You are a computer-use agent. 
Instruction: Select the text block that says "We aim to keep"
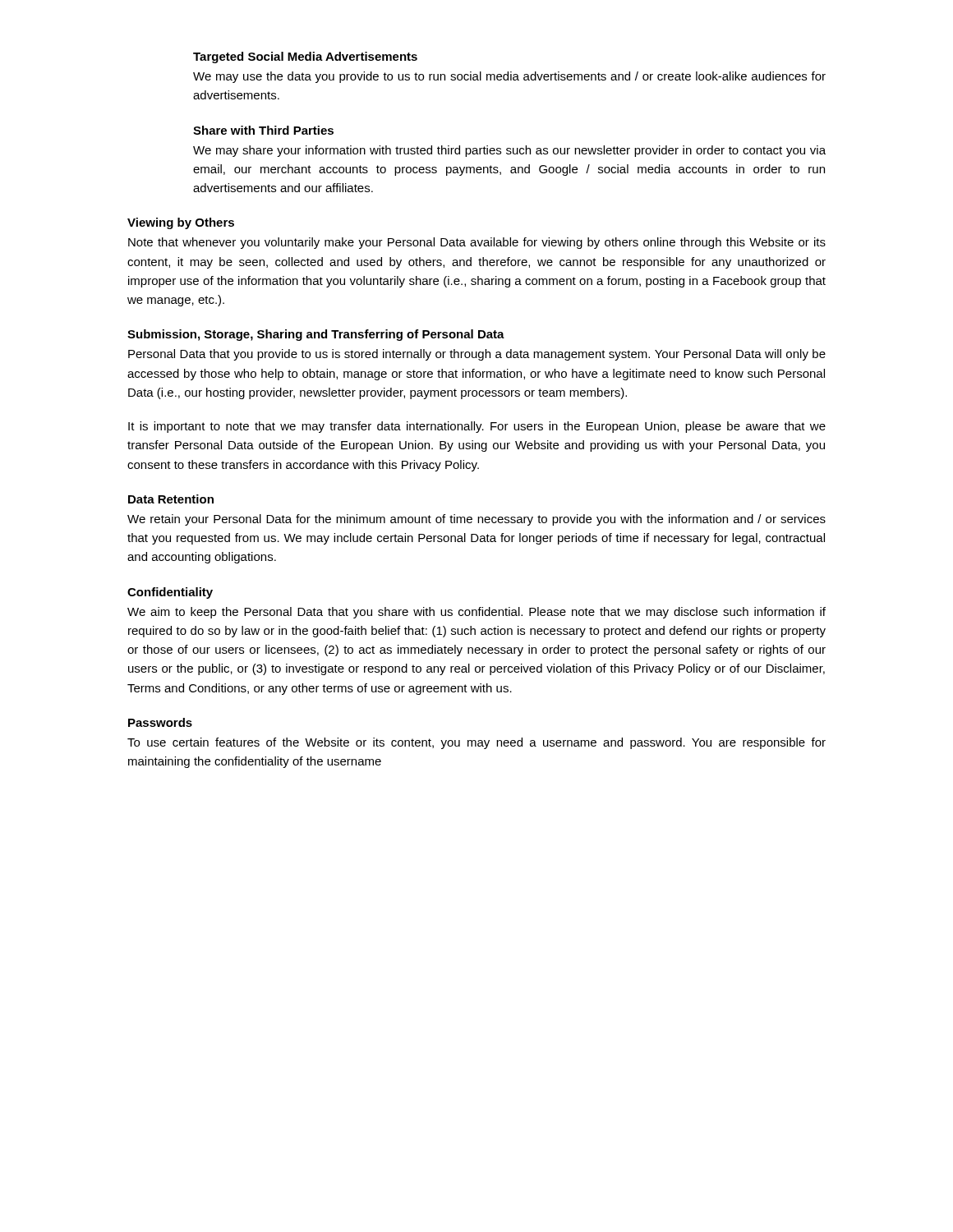click(476, 649)
